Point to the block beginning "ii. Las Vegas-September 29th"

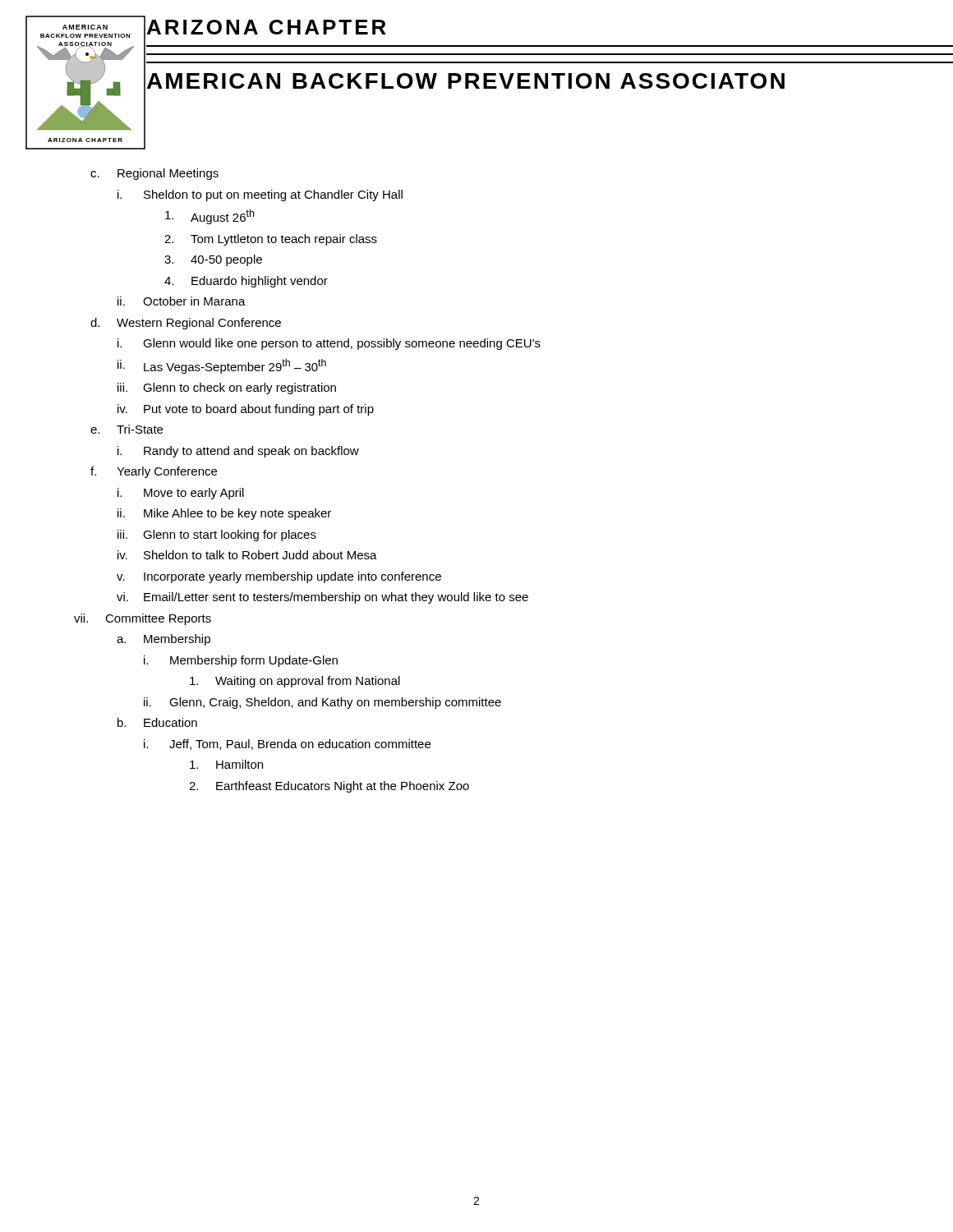point(222,366)
